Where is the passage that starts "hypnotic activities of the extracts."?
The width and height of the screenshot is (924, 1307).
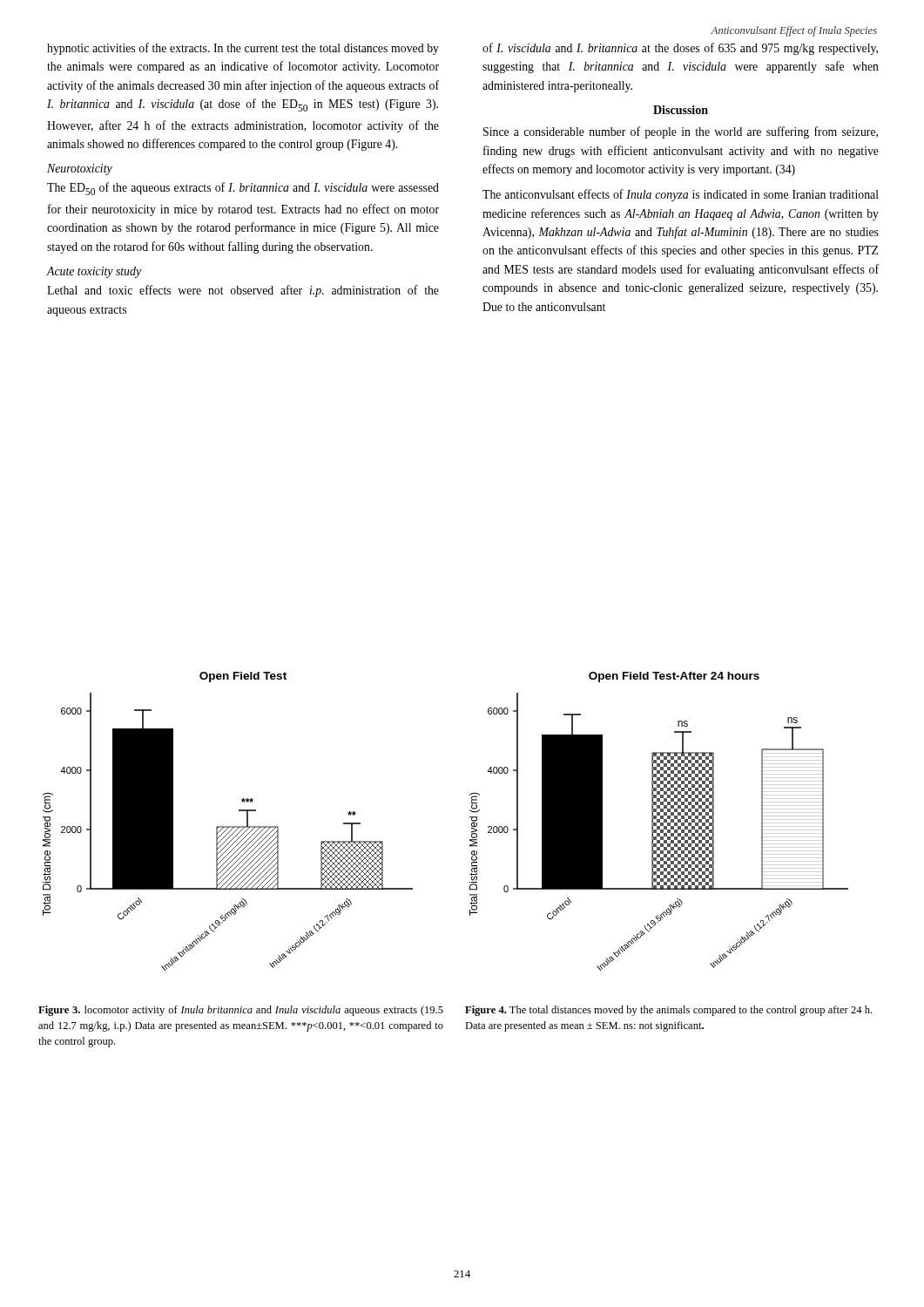(x=243, y=96)
